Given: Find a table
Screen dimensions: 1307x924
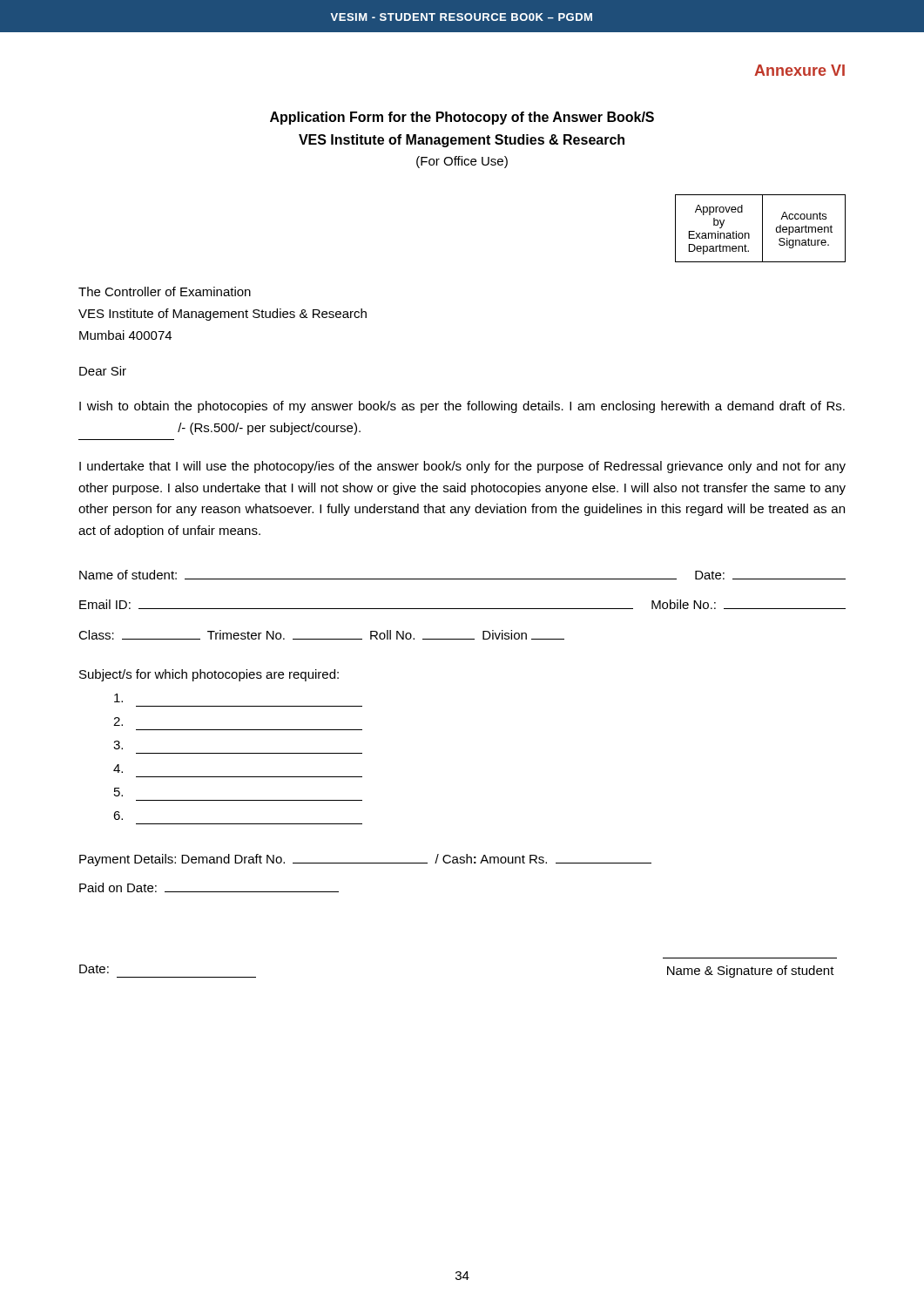Looking at the screenshot, I should coord(462,228).
